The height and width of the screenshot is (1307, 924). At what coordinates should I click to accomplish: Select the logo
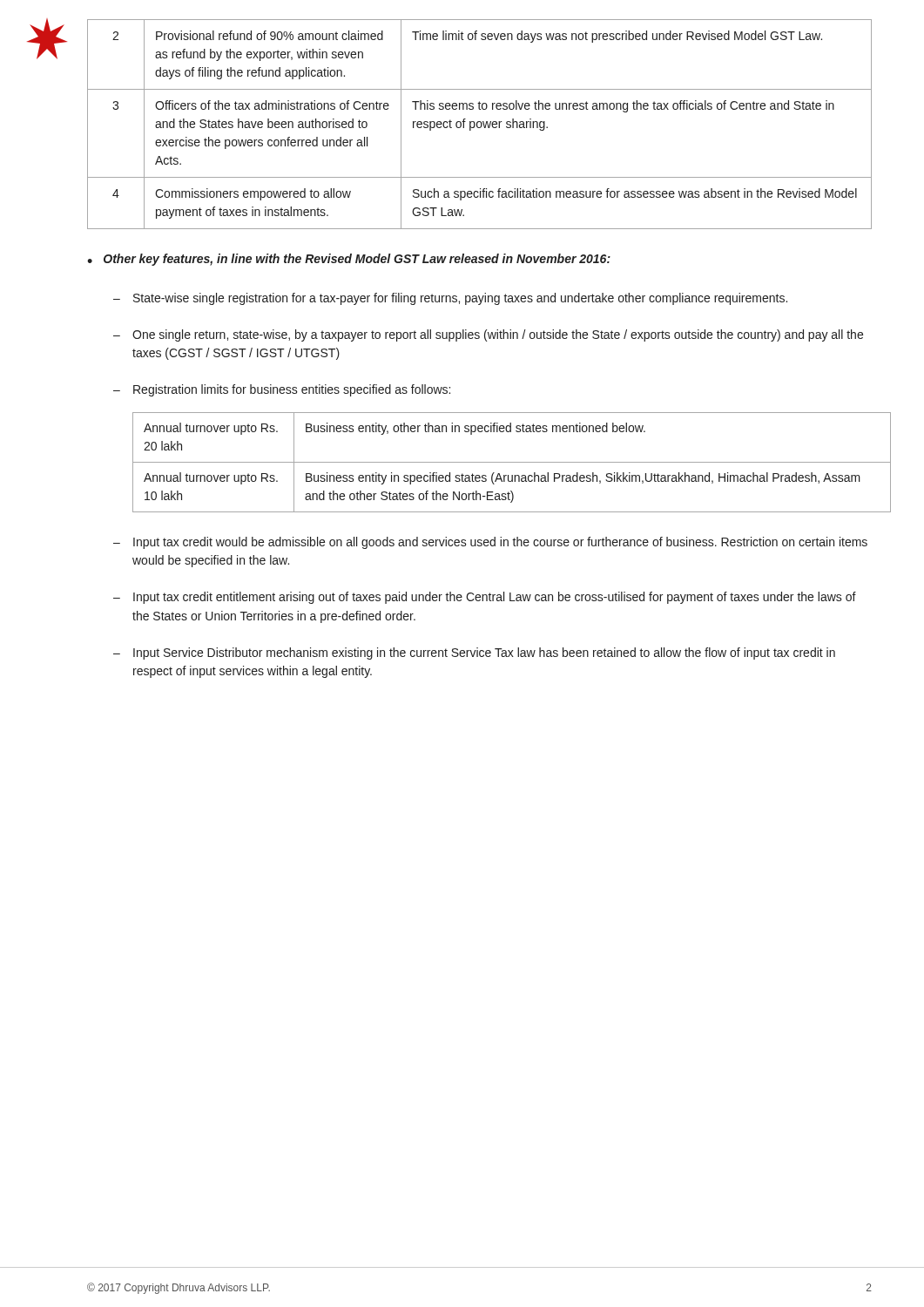coord(47,37)
